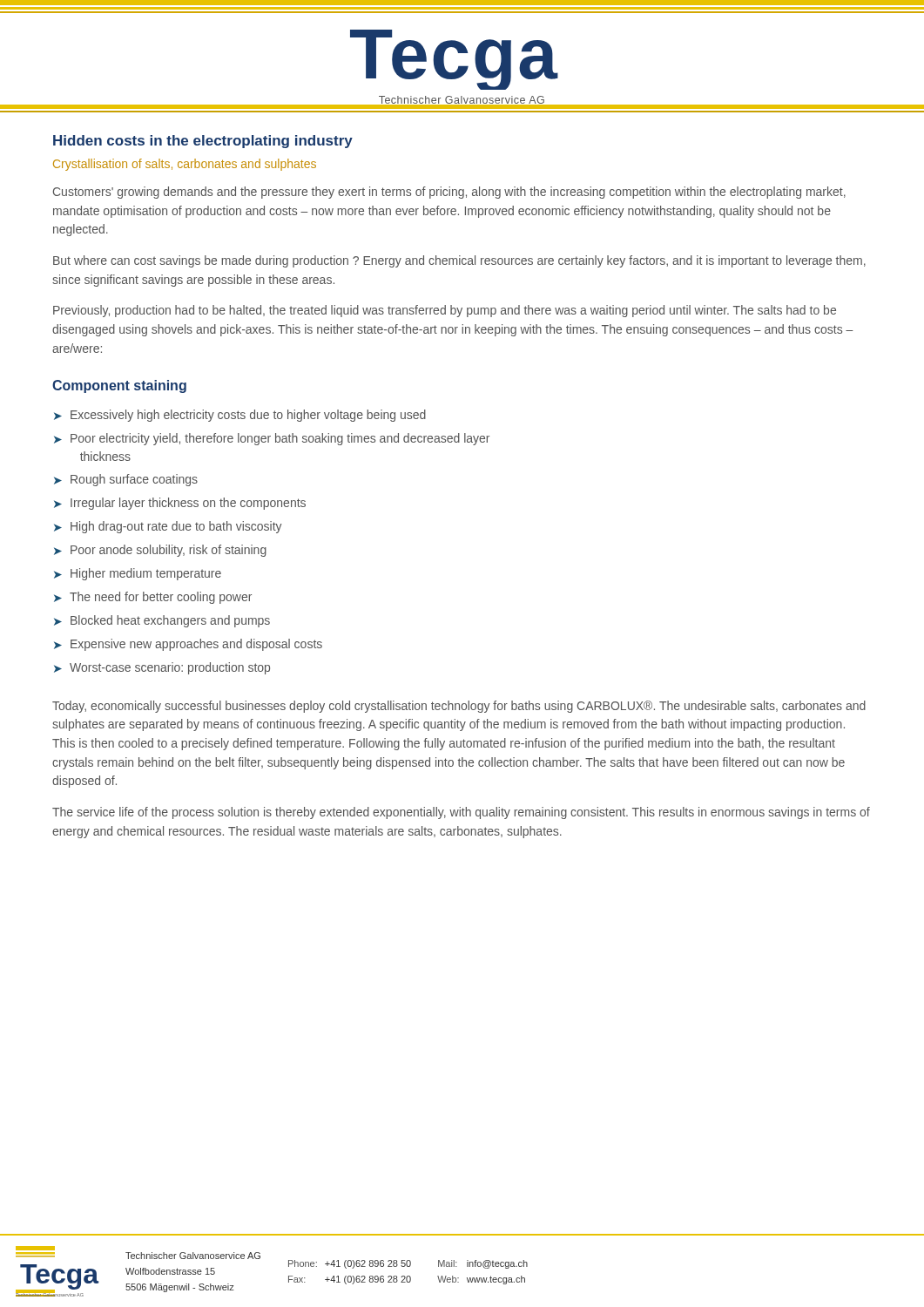Select the text block starting "➤ Higher medium temperature"
924x1307 pixels.
tap(137, 574)
